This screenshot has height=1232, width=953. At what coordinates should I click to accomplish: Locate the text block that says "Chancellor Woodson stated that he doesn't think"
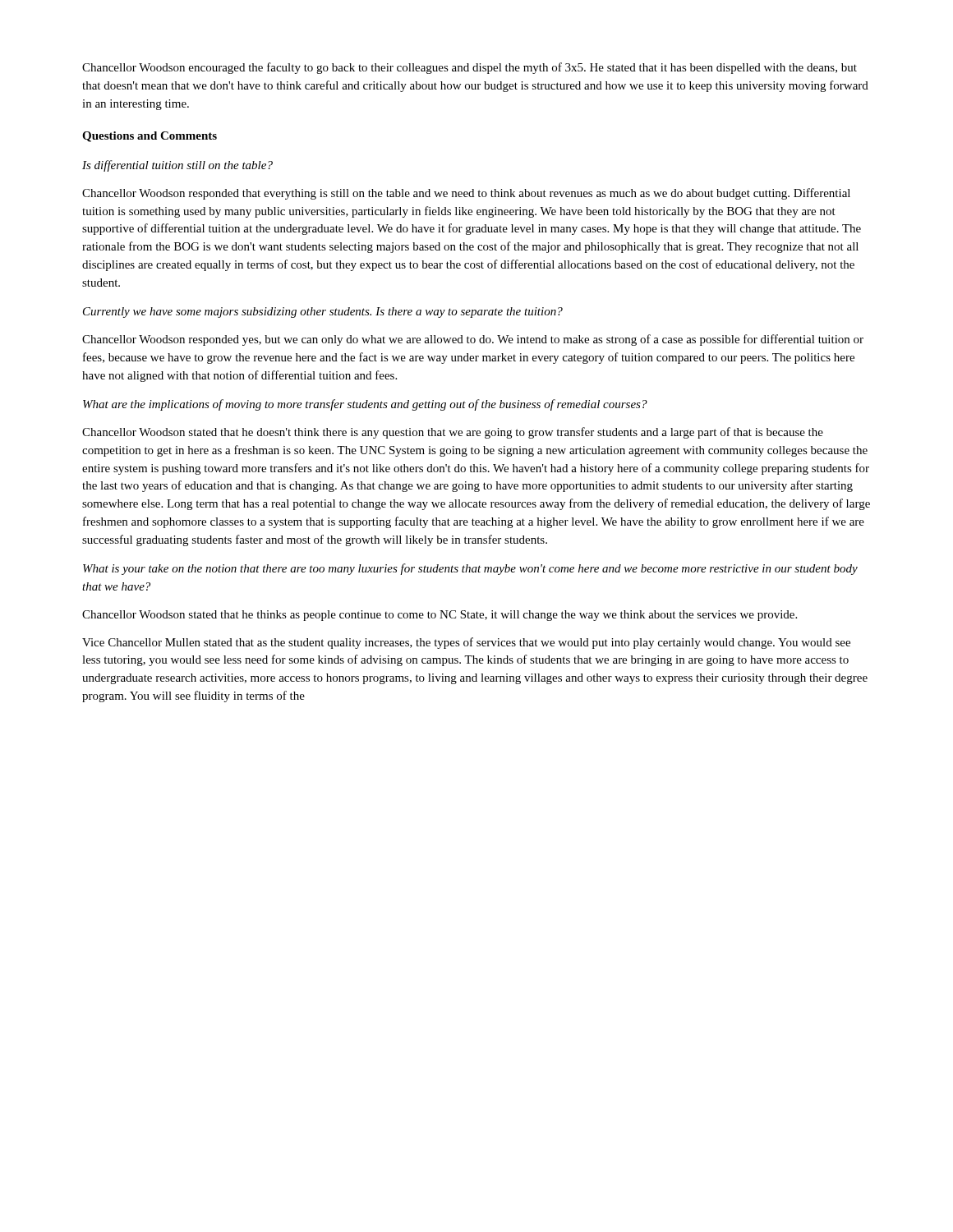point(476,486)
